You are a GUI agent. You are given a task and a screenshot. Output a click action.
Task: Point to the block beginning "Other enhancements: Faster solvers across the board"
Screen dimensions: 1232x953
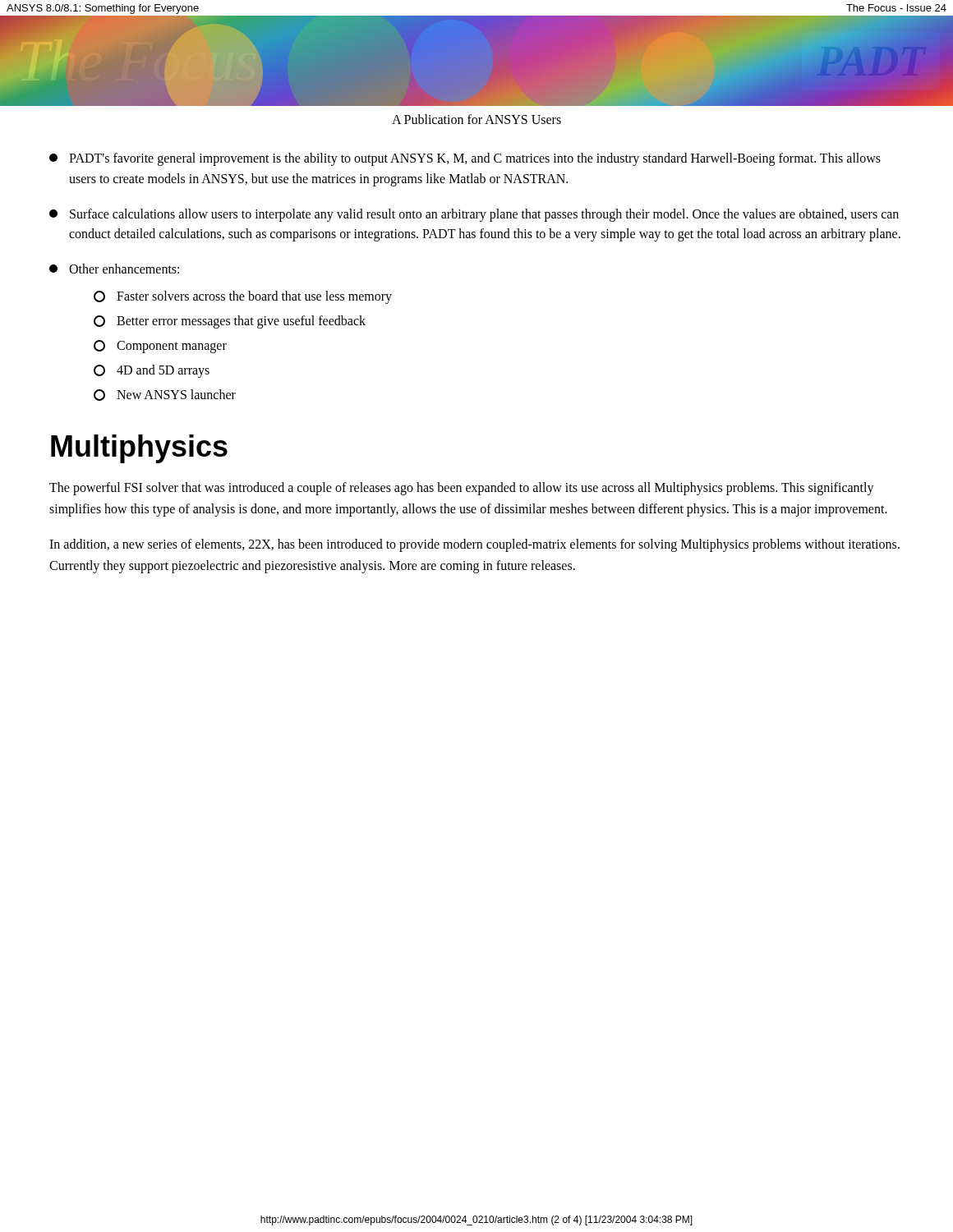click(114, 269)
